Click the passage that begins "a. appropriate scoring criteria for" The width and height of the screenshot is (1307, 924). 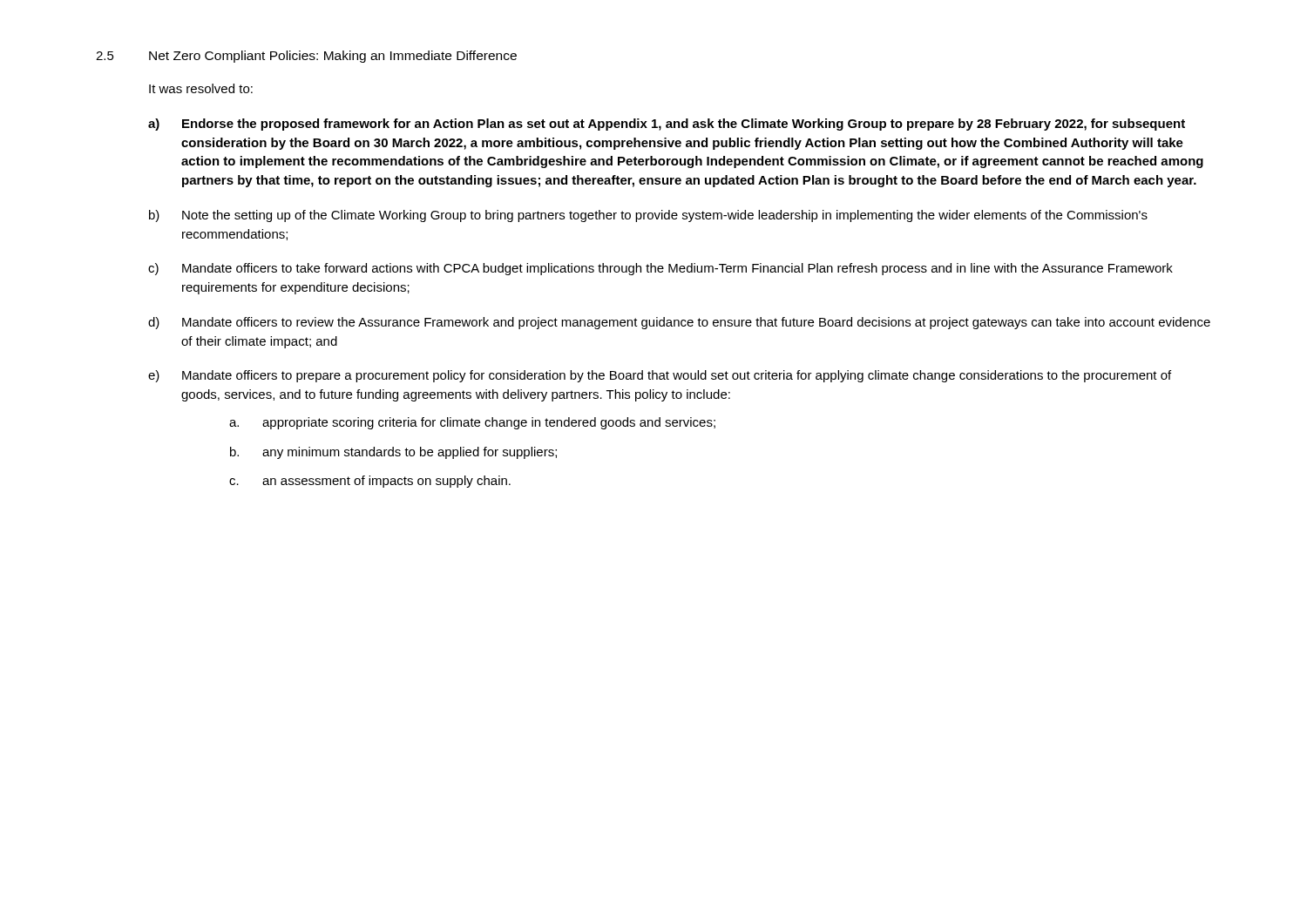(720, 422)
